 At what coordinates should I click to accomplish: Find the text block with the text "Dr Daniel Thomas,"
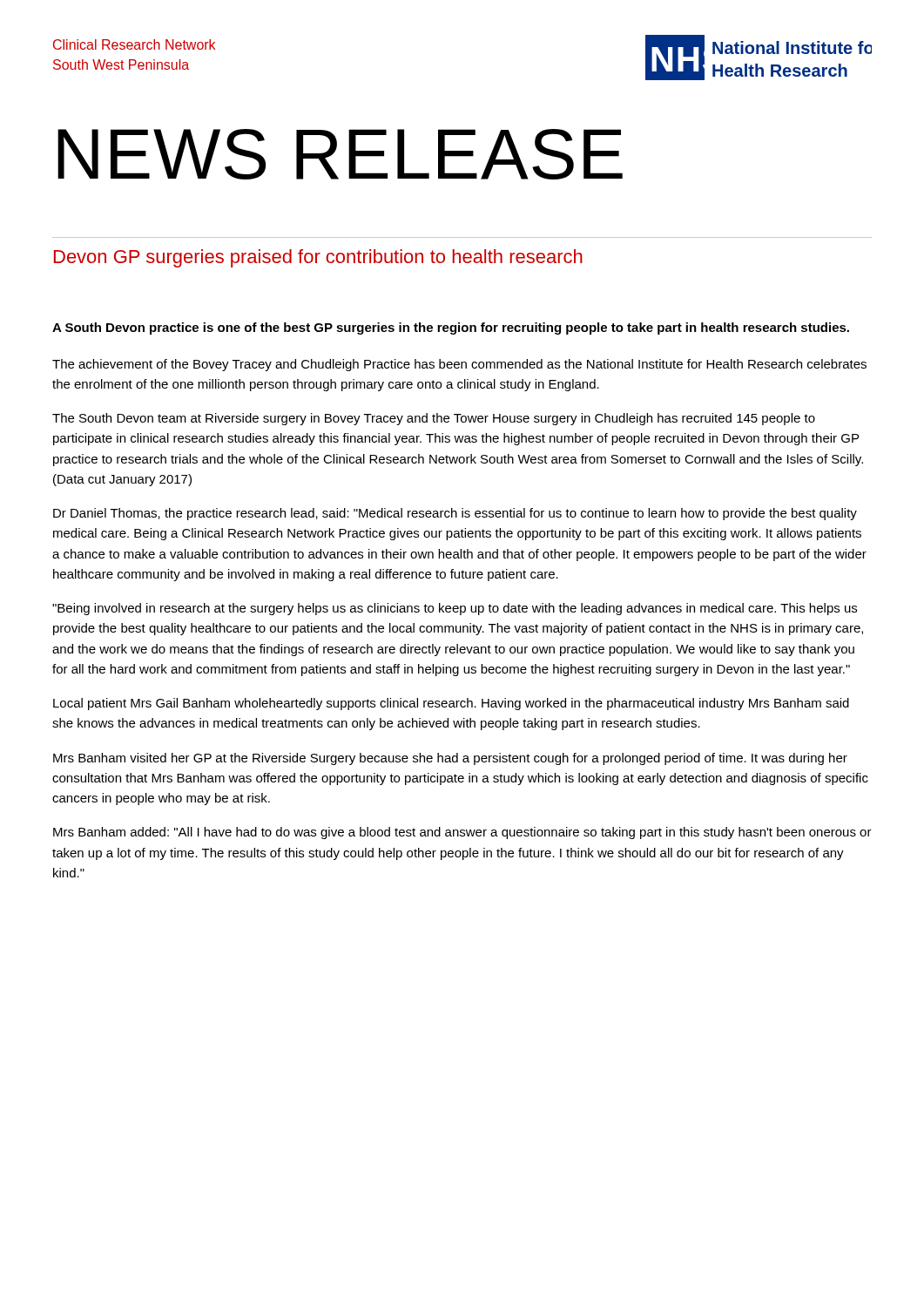pos(459,543)
